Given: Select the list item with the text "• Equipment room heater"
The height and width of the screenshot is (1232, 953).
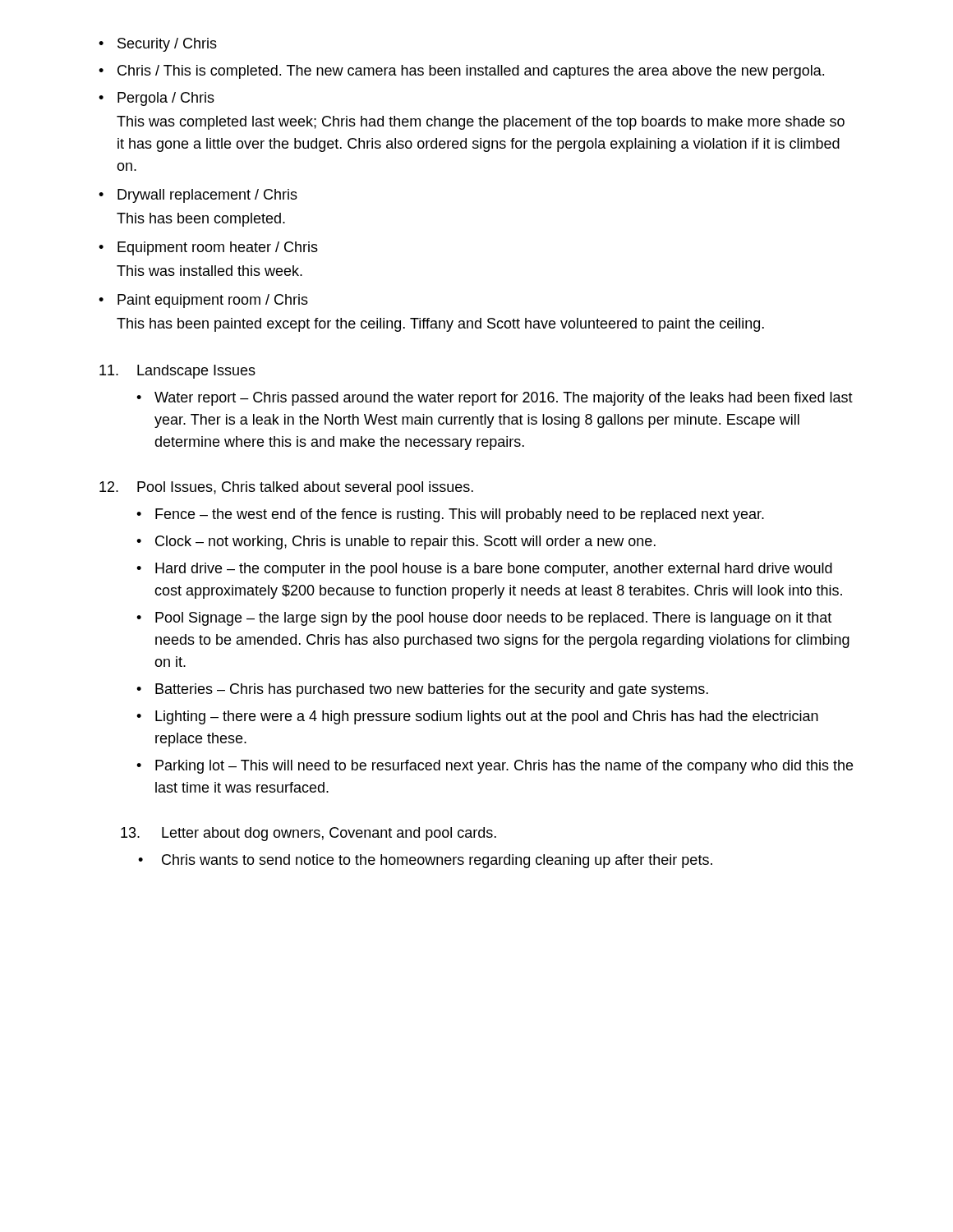Looking at the screenshot, I should [208, 248].
